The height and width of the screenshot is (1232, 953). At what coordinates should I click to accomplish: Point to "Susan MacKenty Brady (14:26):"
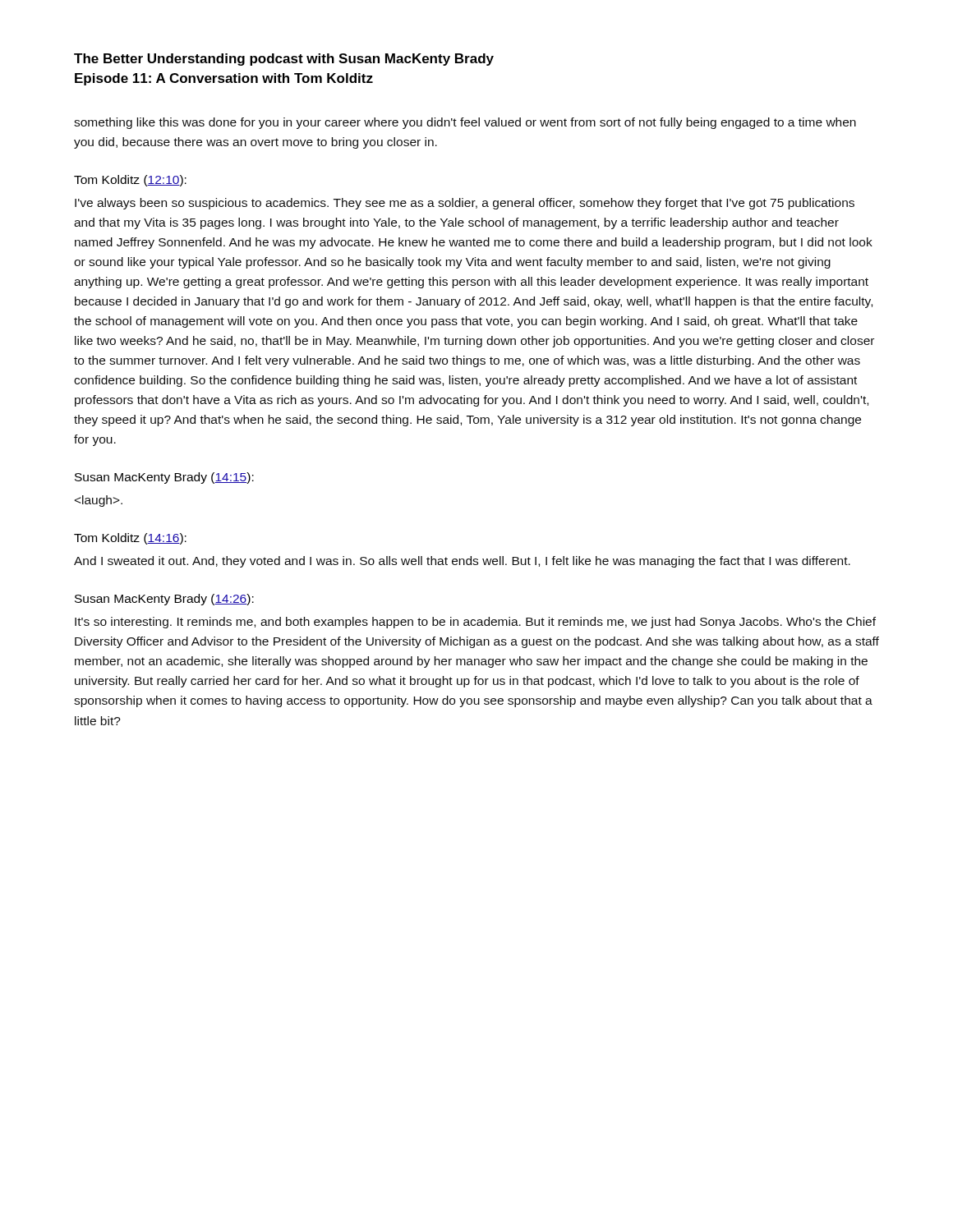point(164,600)
